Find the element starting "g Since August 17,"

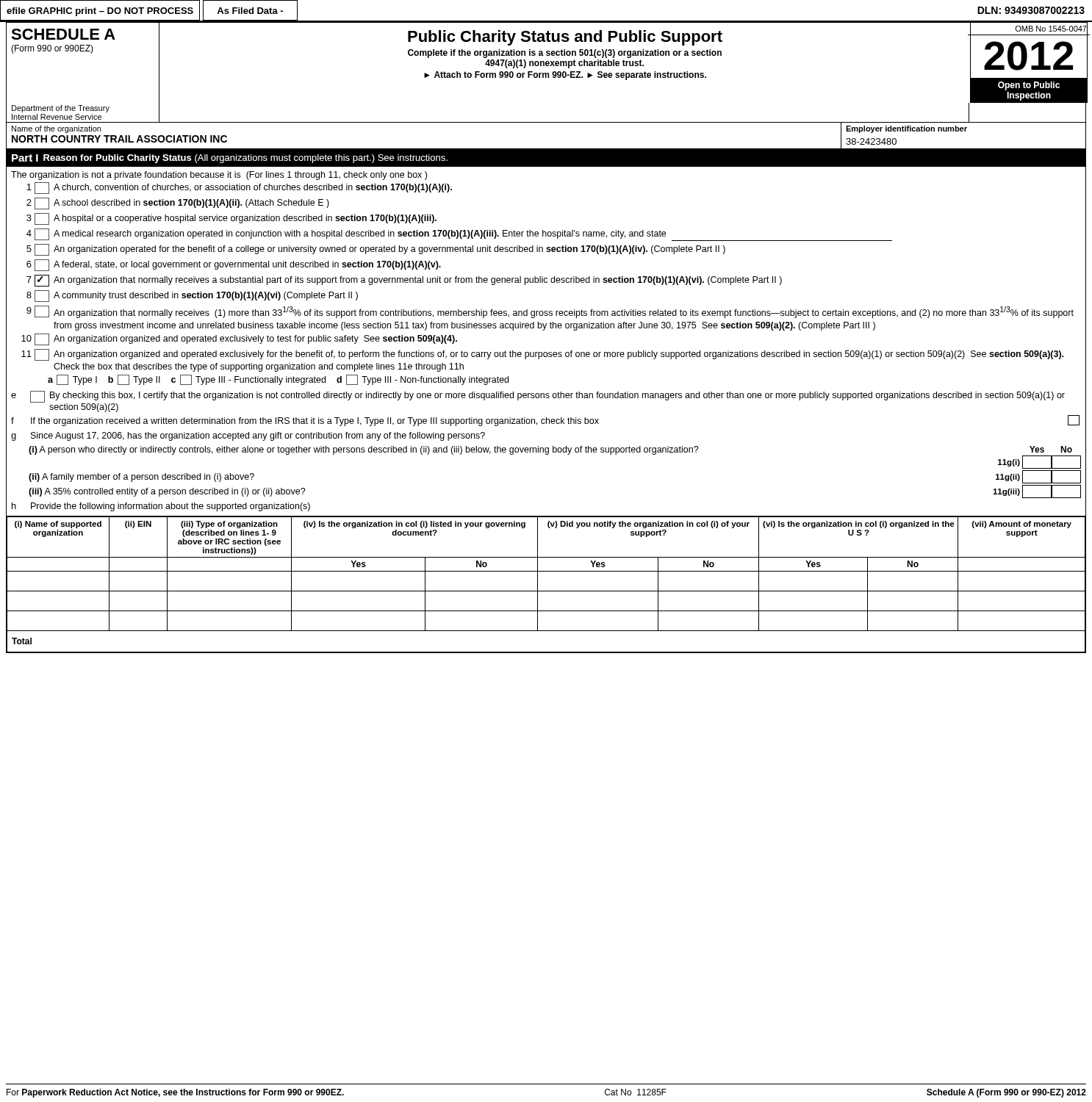546,464
